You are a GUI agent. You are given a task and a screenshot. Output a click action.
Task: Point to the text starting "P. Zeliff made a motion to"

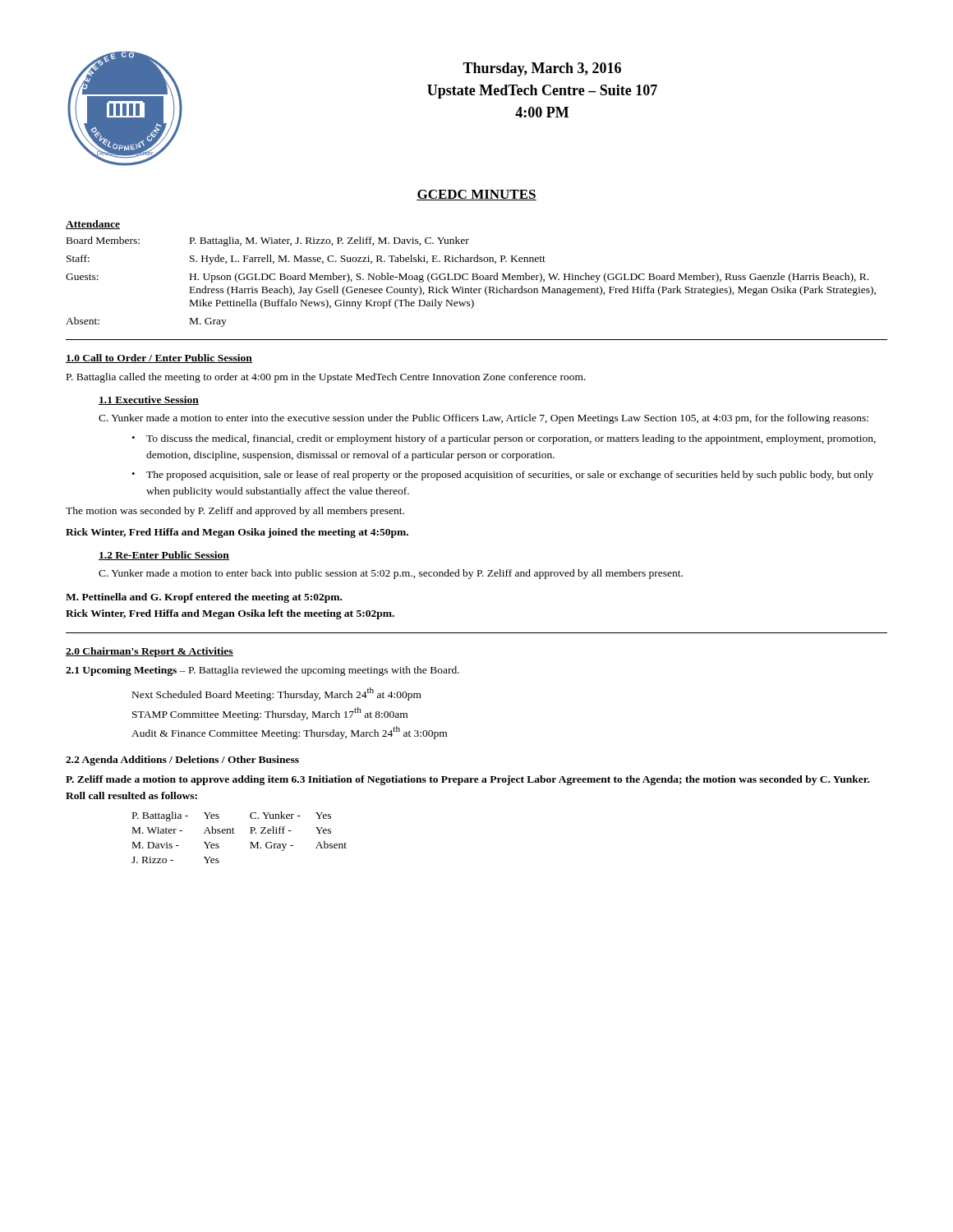click(468, 787)
